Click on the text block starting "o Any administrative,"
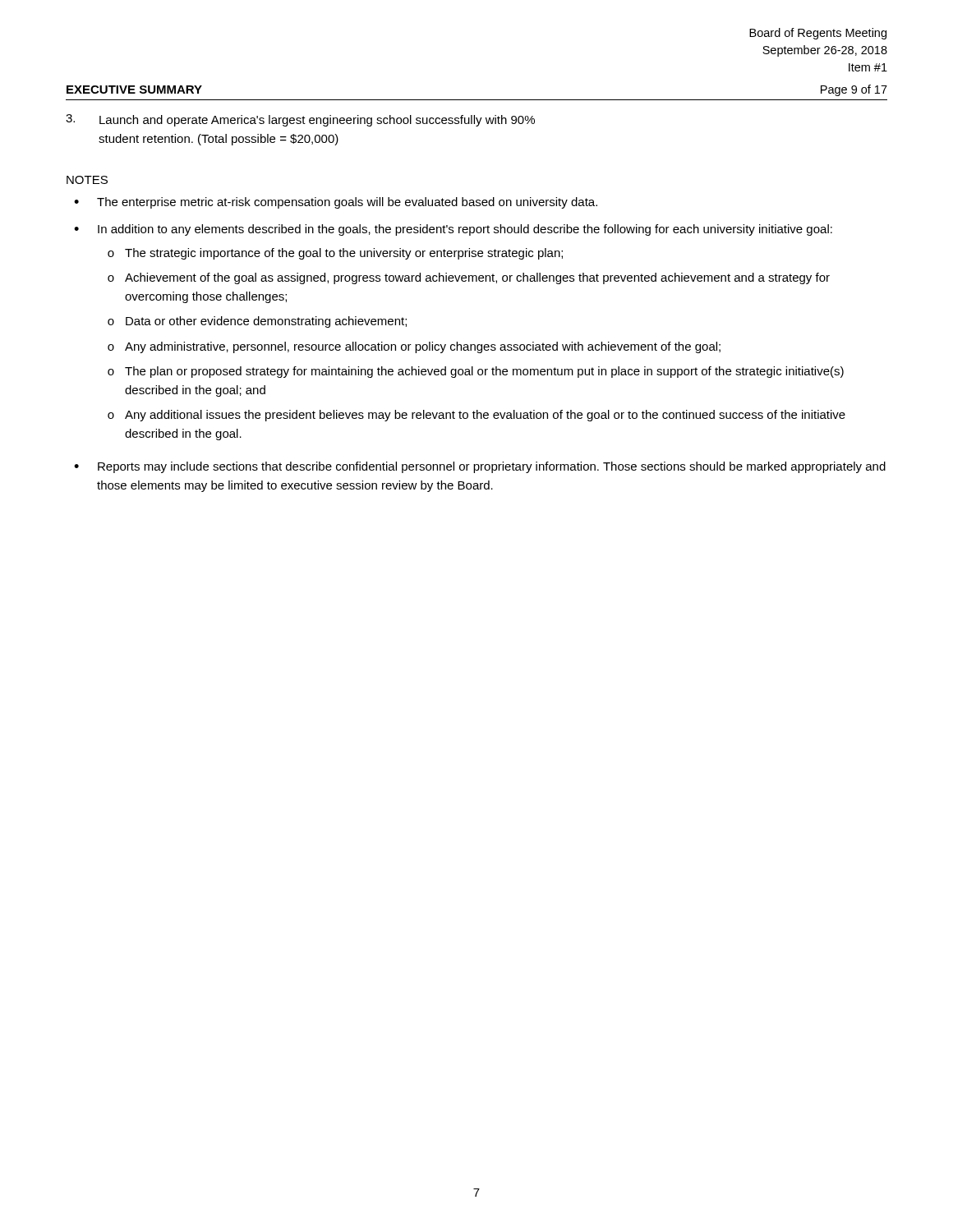Screen dimensions: 1232x953 [492, 347]
